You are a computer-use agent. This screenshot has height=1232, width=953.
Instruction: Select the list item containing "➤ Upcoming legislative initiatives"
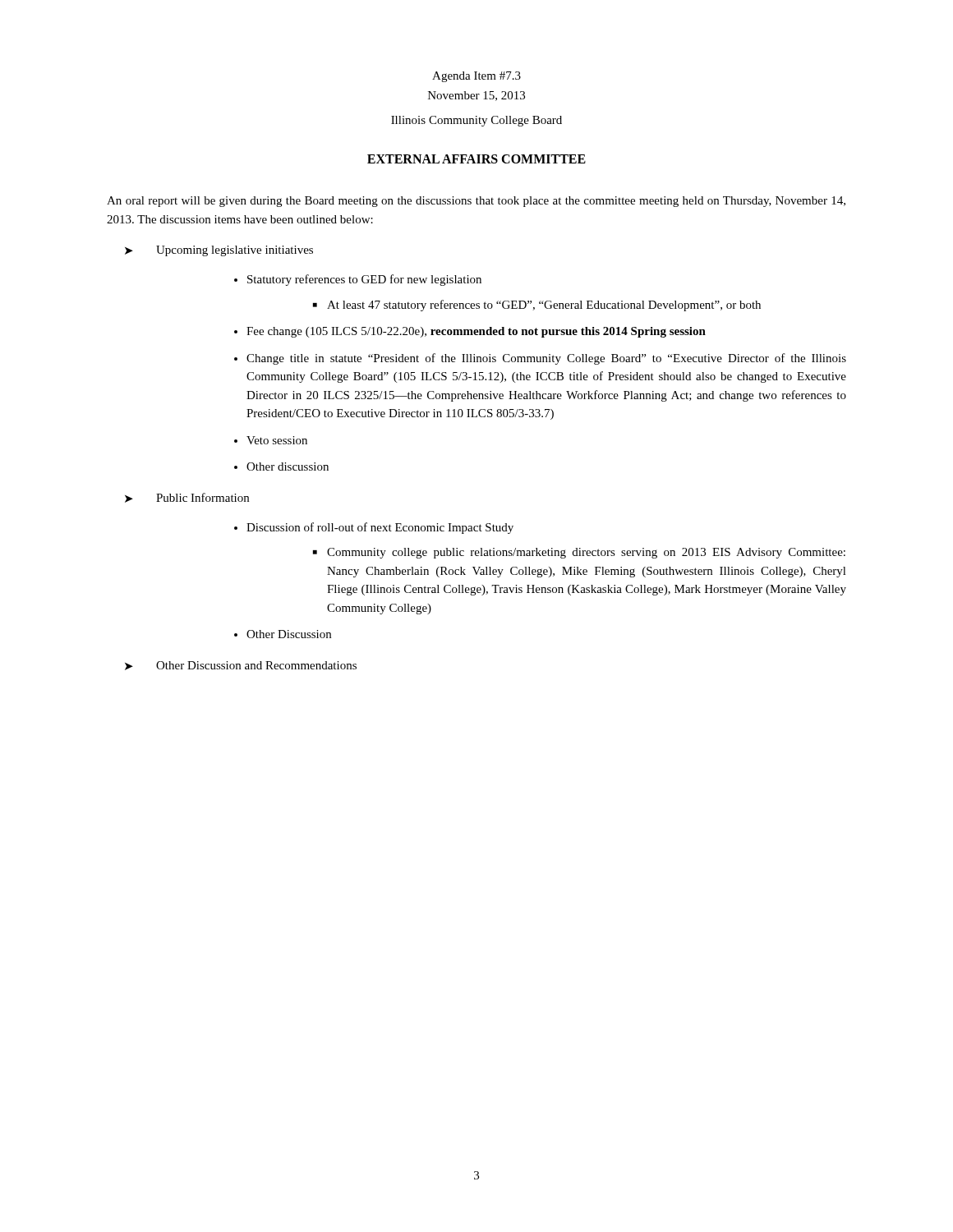pos(218,250)
